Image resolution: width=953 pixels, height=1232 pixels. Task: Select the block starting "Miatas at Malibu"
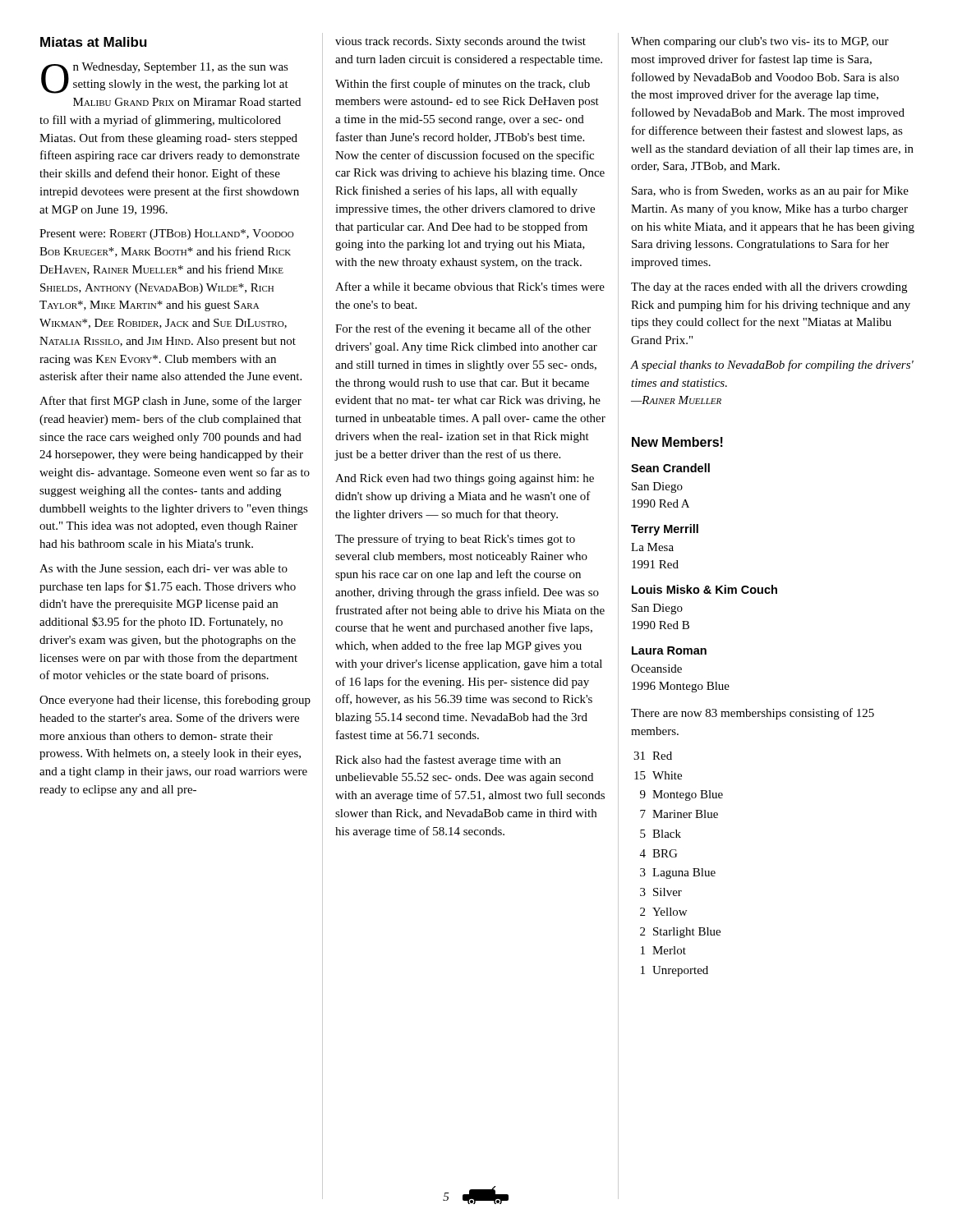click(x=94, y=42)
